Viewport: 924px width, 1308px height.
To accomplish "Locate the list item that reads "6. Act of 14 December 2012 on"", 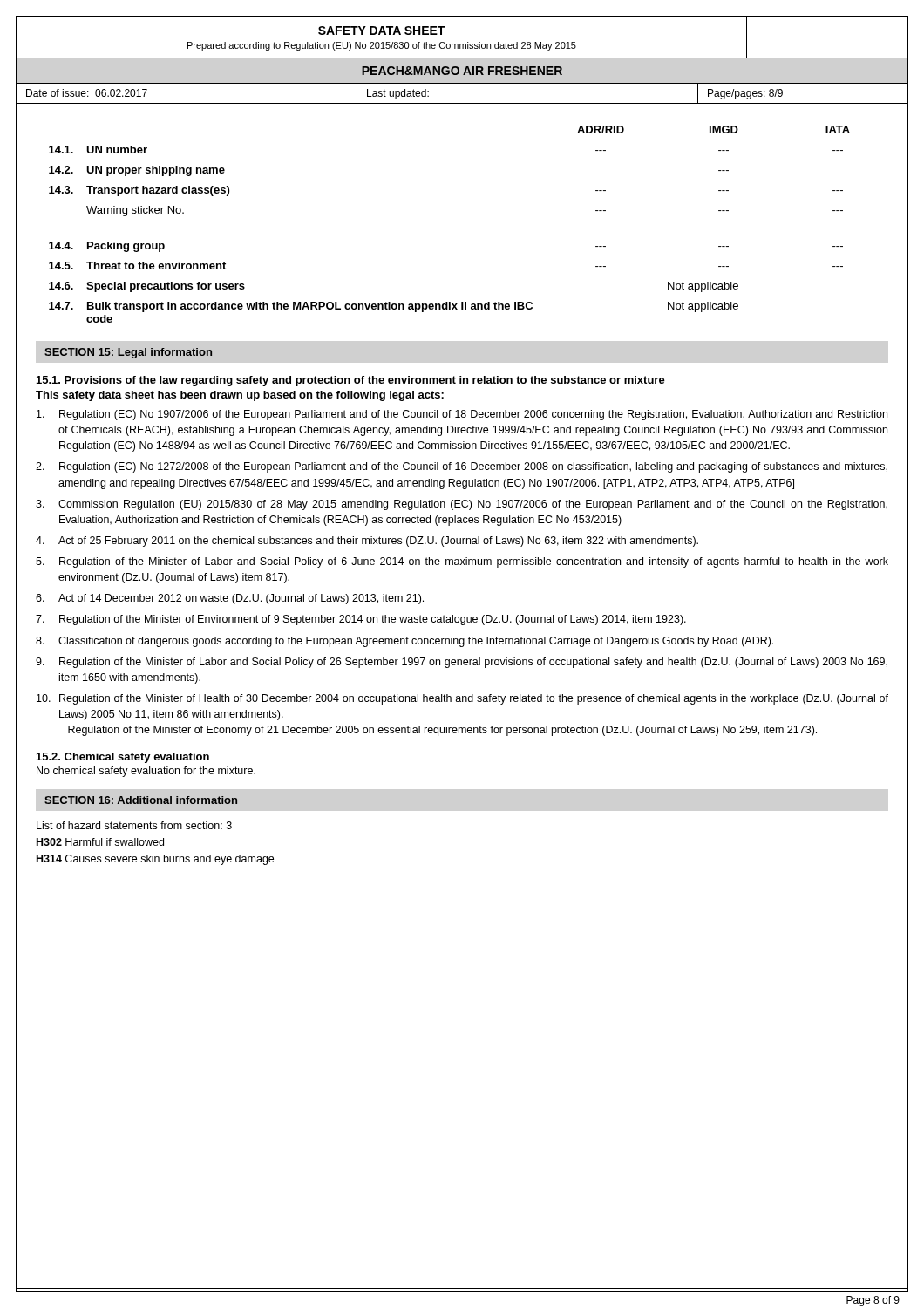I will click(x=230, y=599).
